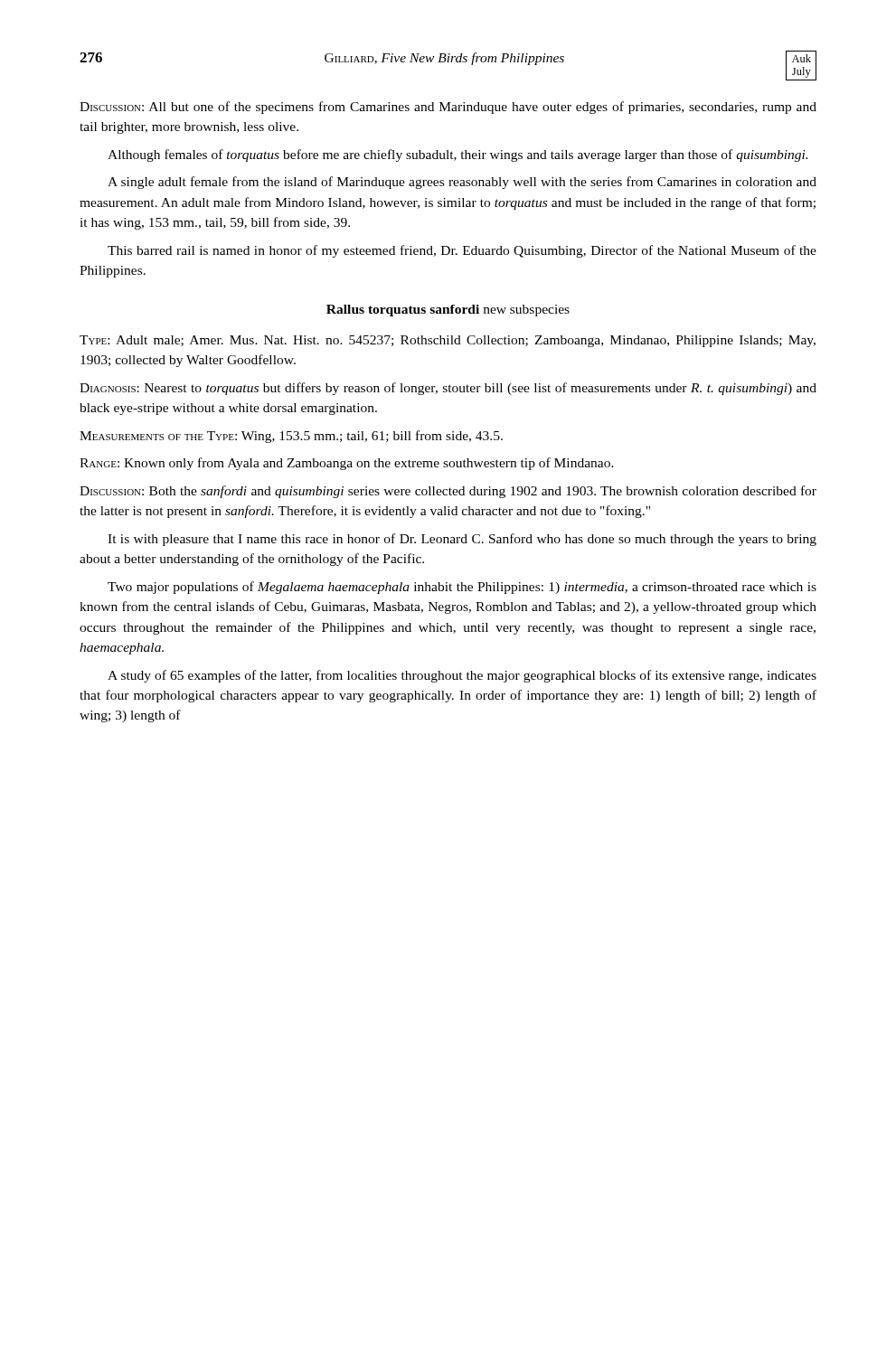Point to the region starting "Measurements of the Type: Wing, 153.5 mm.;"
896x1356 pixels.
click(448, 436)
